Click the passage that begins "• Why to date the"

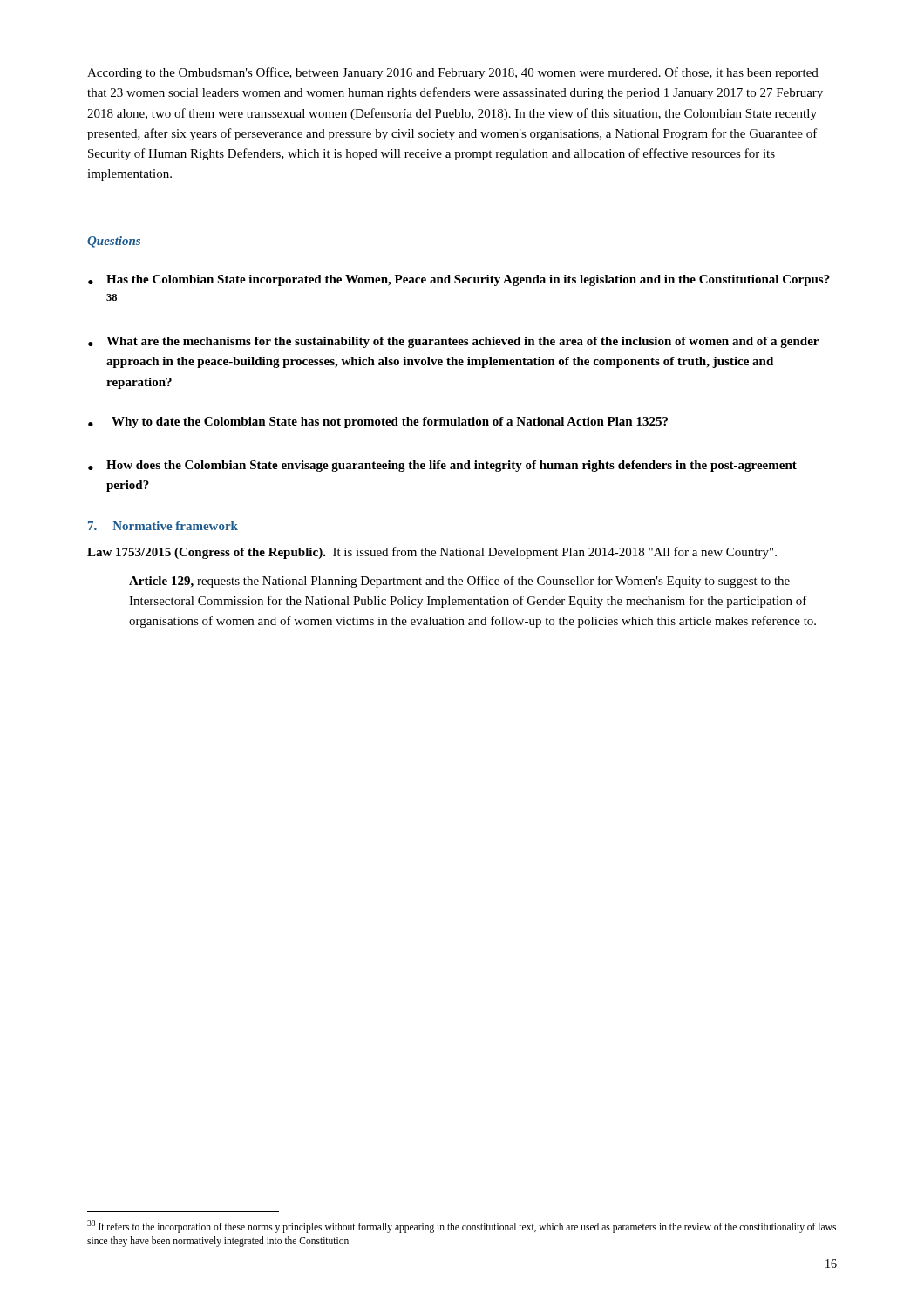[462, 424]
